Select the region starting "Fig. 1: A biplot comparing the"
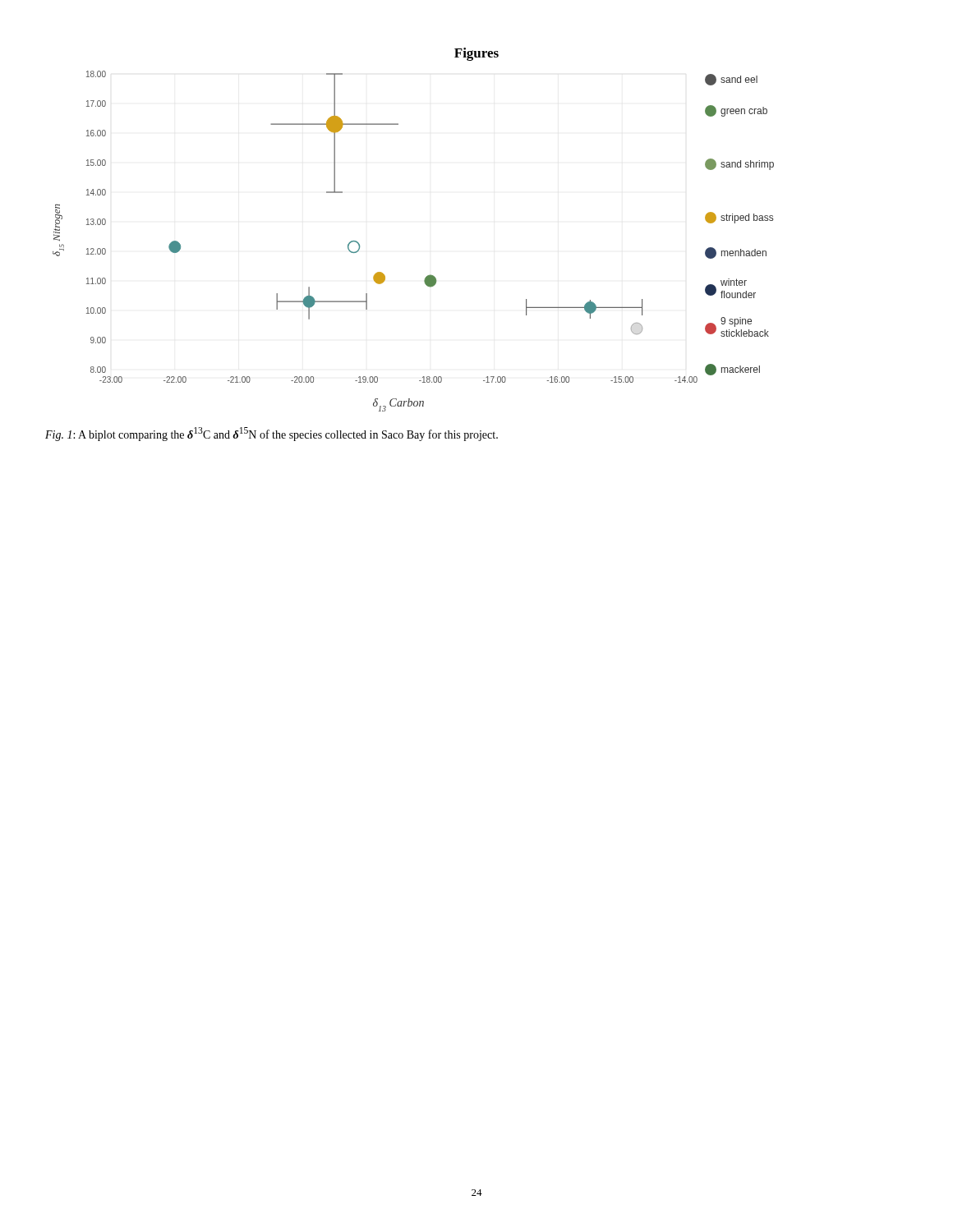953x1232 pixels. [272, 433]
